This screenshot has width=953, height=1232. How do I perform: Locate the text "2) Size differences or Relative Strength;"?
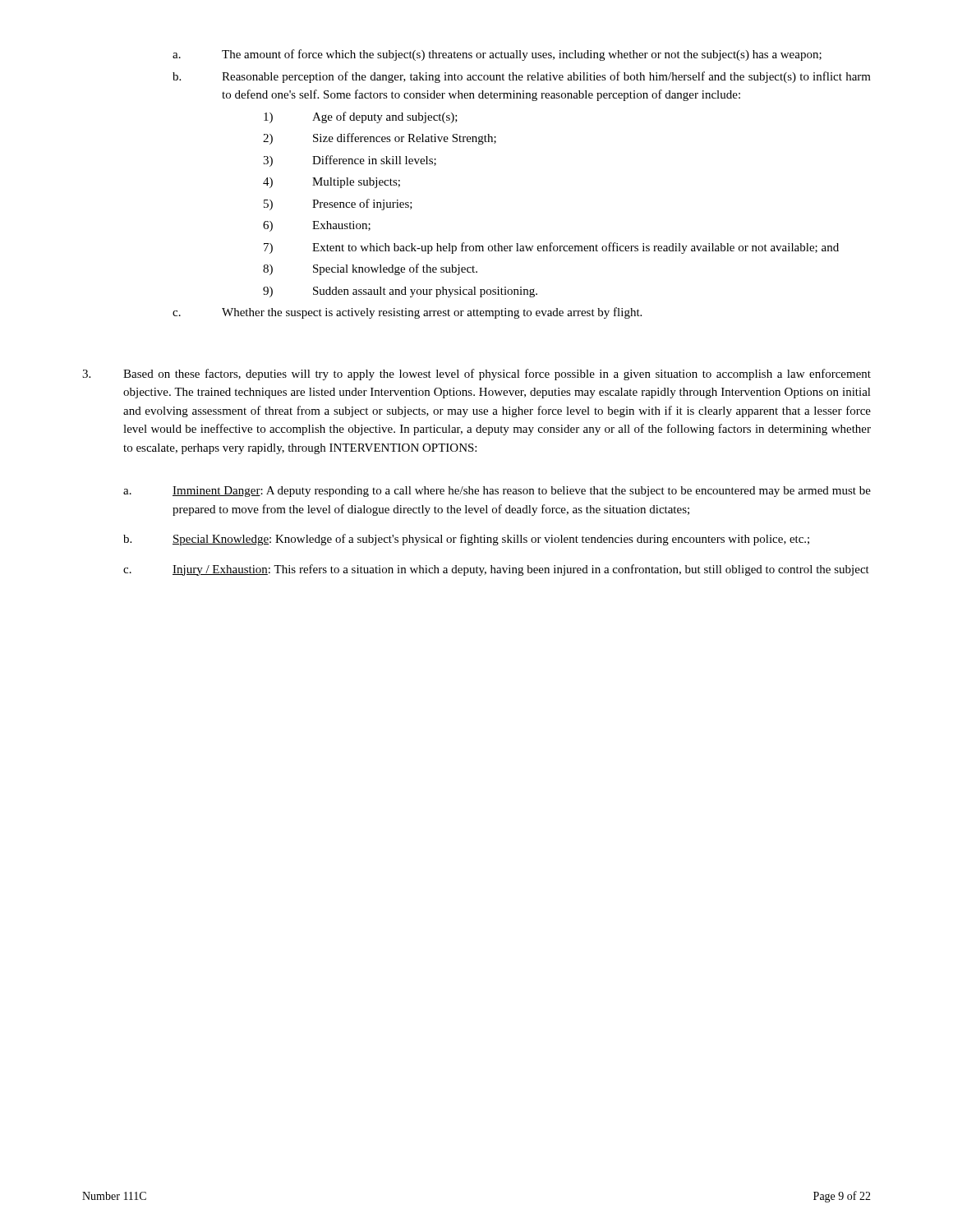(380, 139)
